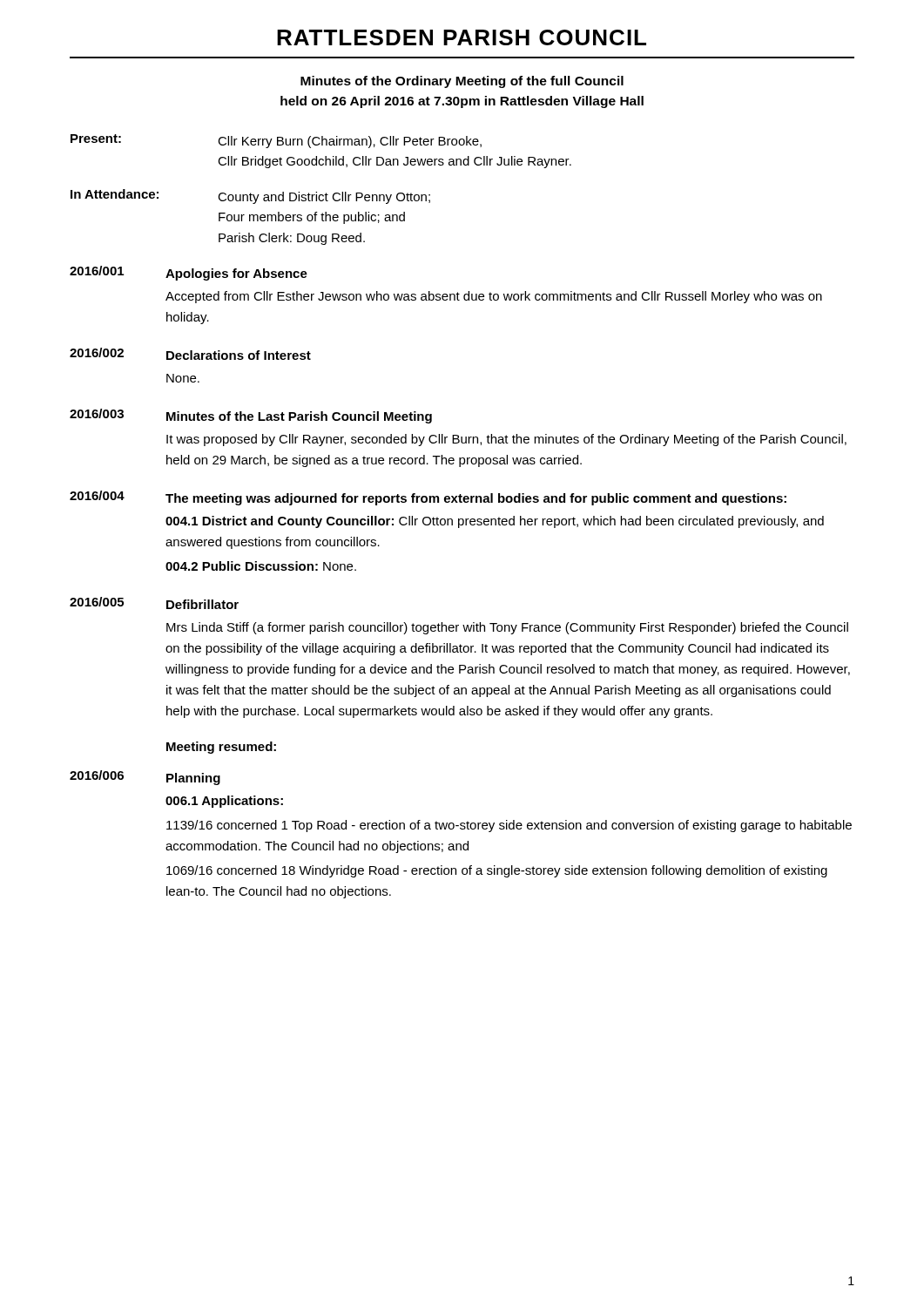
Task: Click on the list item containing "2016/001 Apologies for Absence Accepted from Cllr"
Action: point(462,297)
